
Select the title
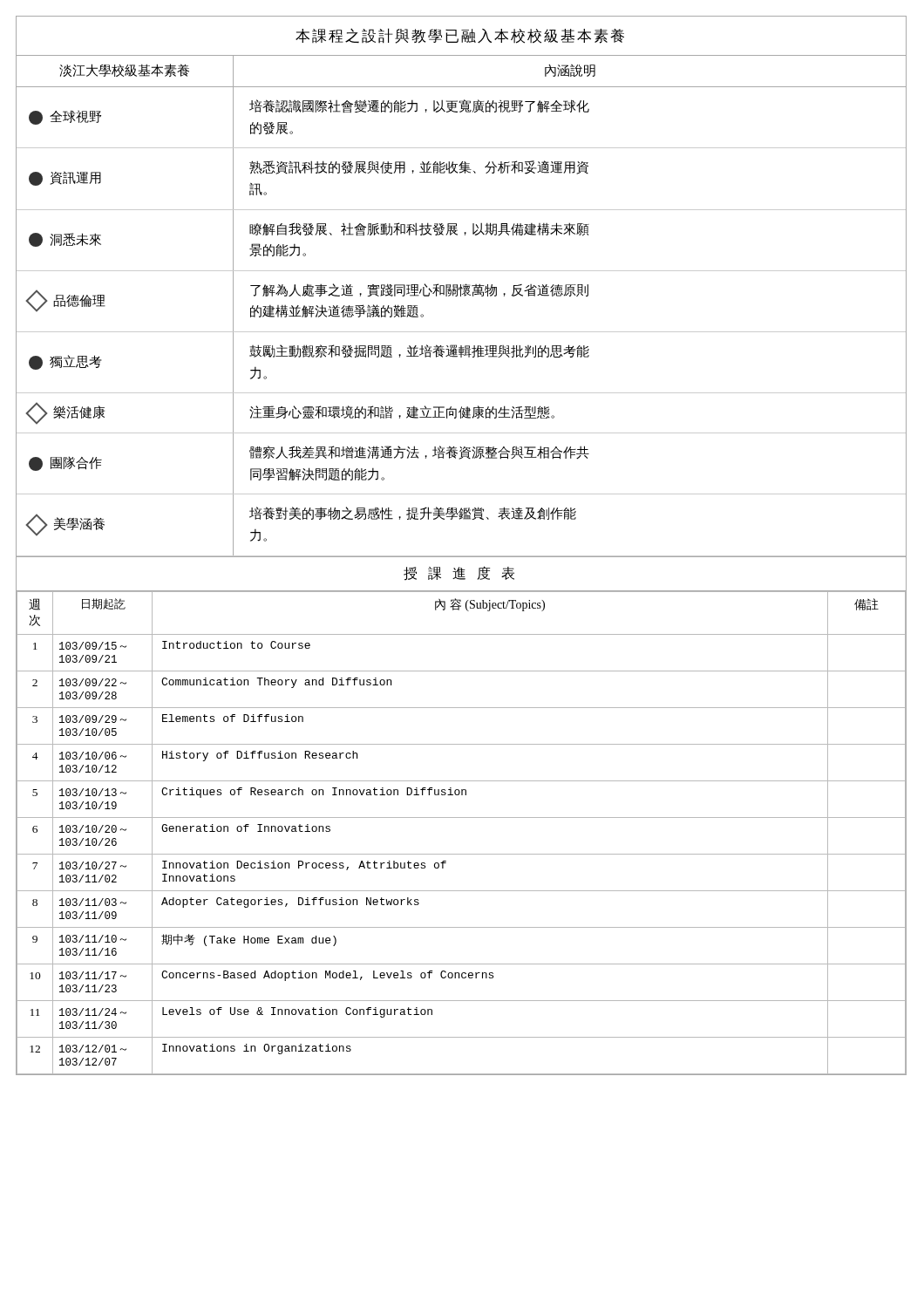461,36
